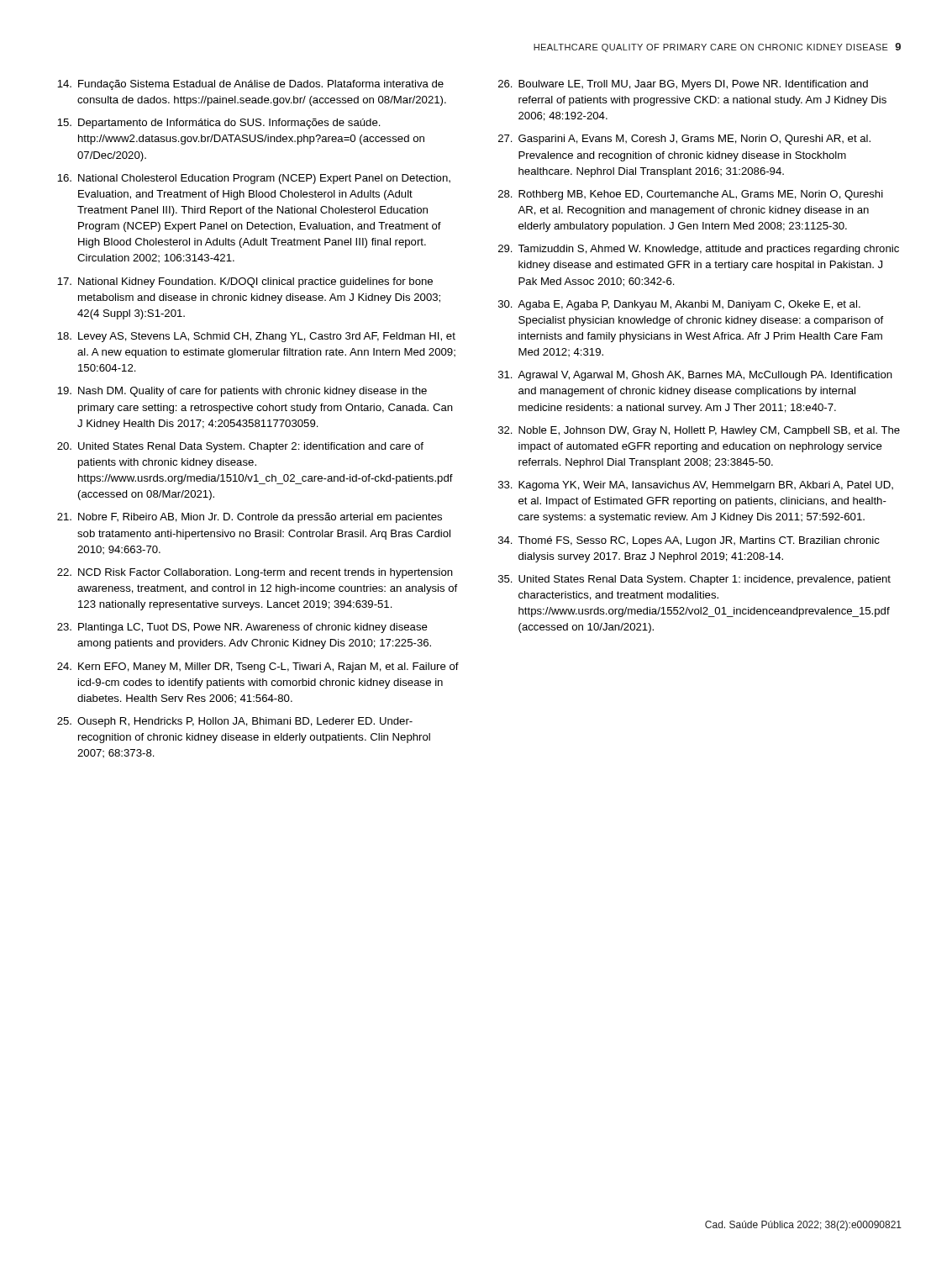
Task: Find the block on this page that starts "21. Nobre F, Ribeiro AB,"
Action: 256,533
